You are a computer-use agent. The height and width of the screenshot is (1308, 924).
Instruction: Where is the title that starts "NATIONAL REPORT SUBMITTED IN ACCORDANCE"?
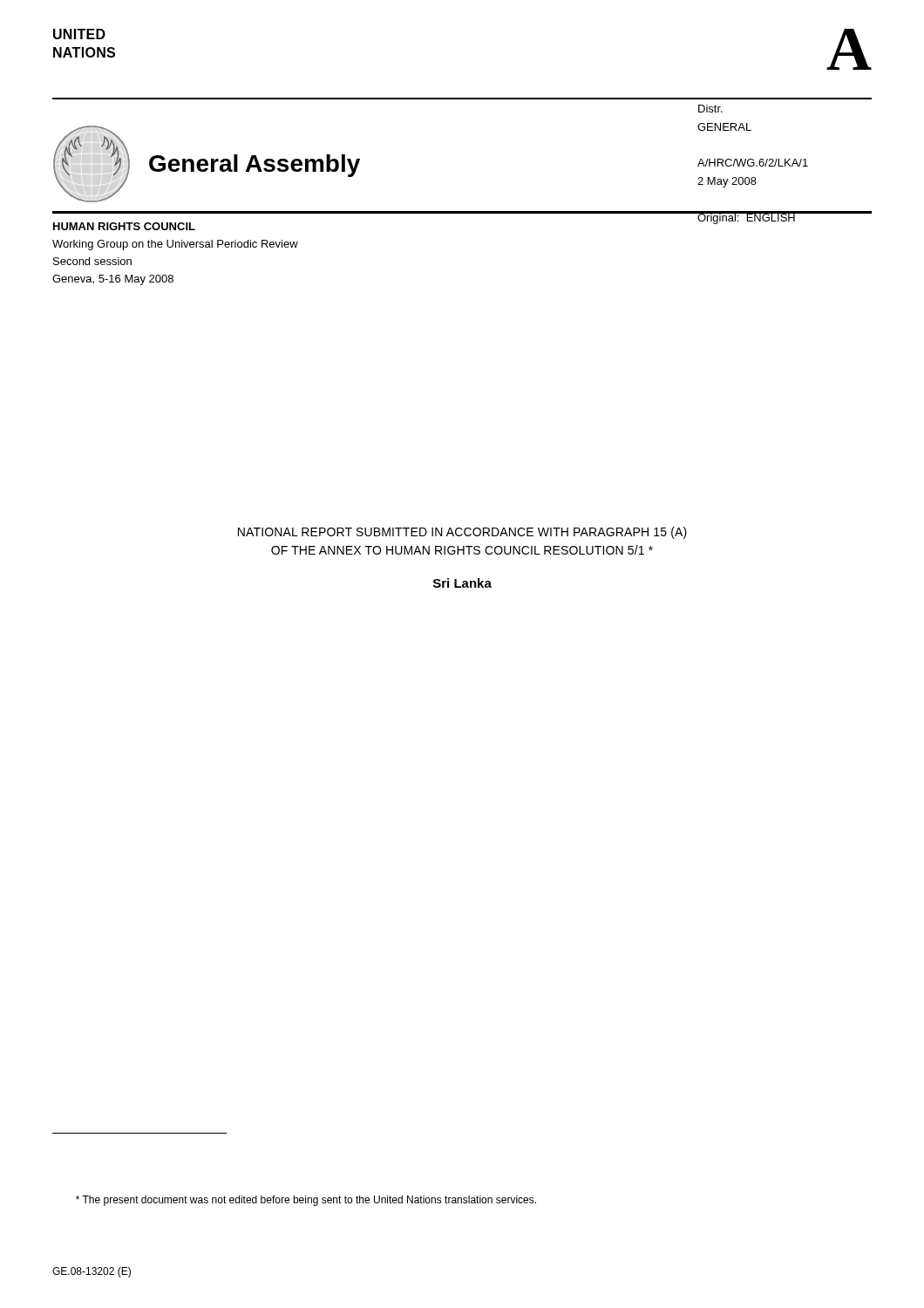point(462,541)
